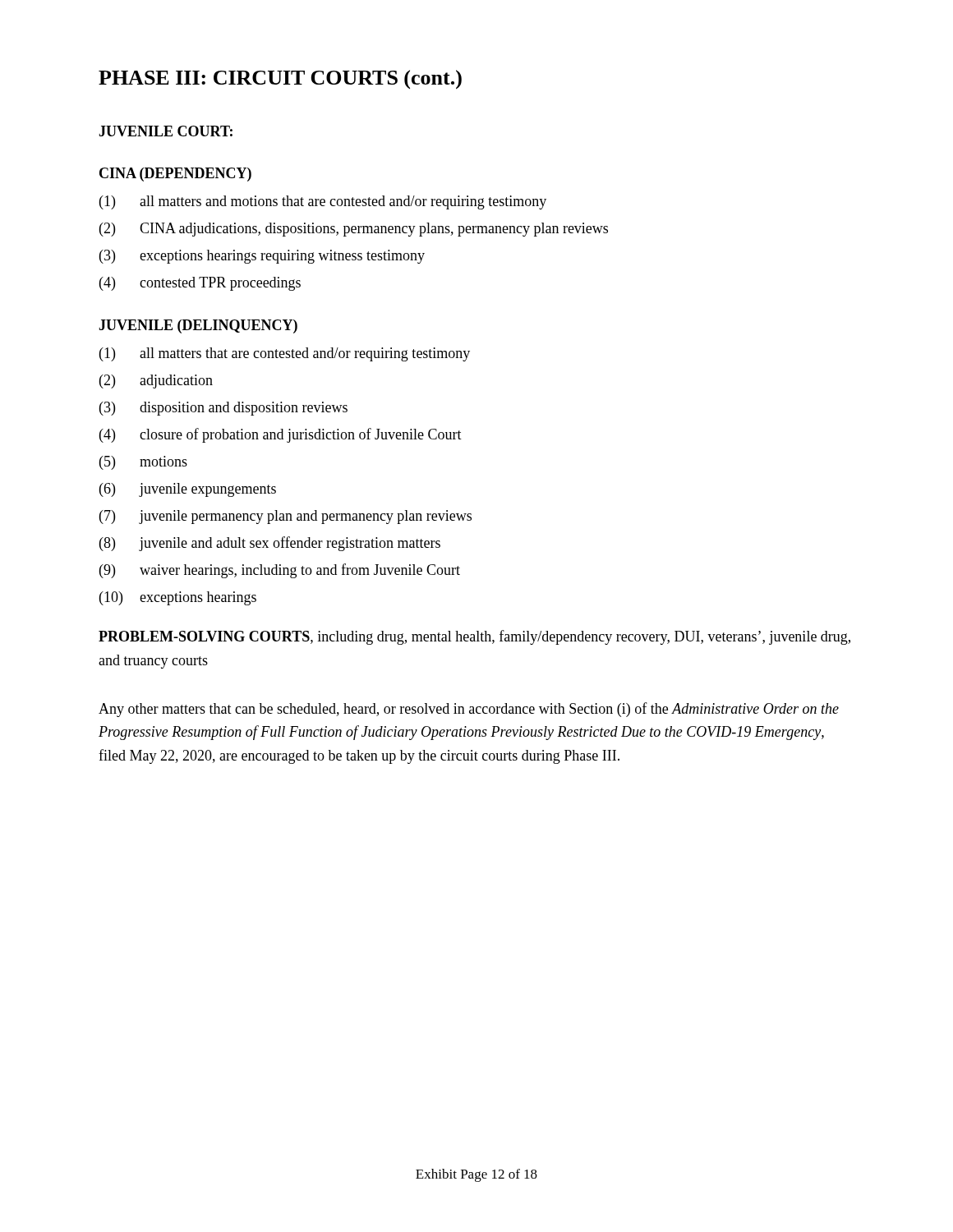Locate the section header with the text "JUVENILE (DELINQUENCY)"
This screenshot has width=953, height=1232.
[198, 325]
